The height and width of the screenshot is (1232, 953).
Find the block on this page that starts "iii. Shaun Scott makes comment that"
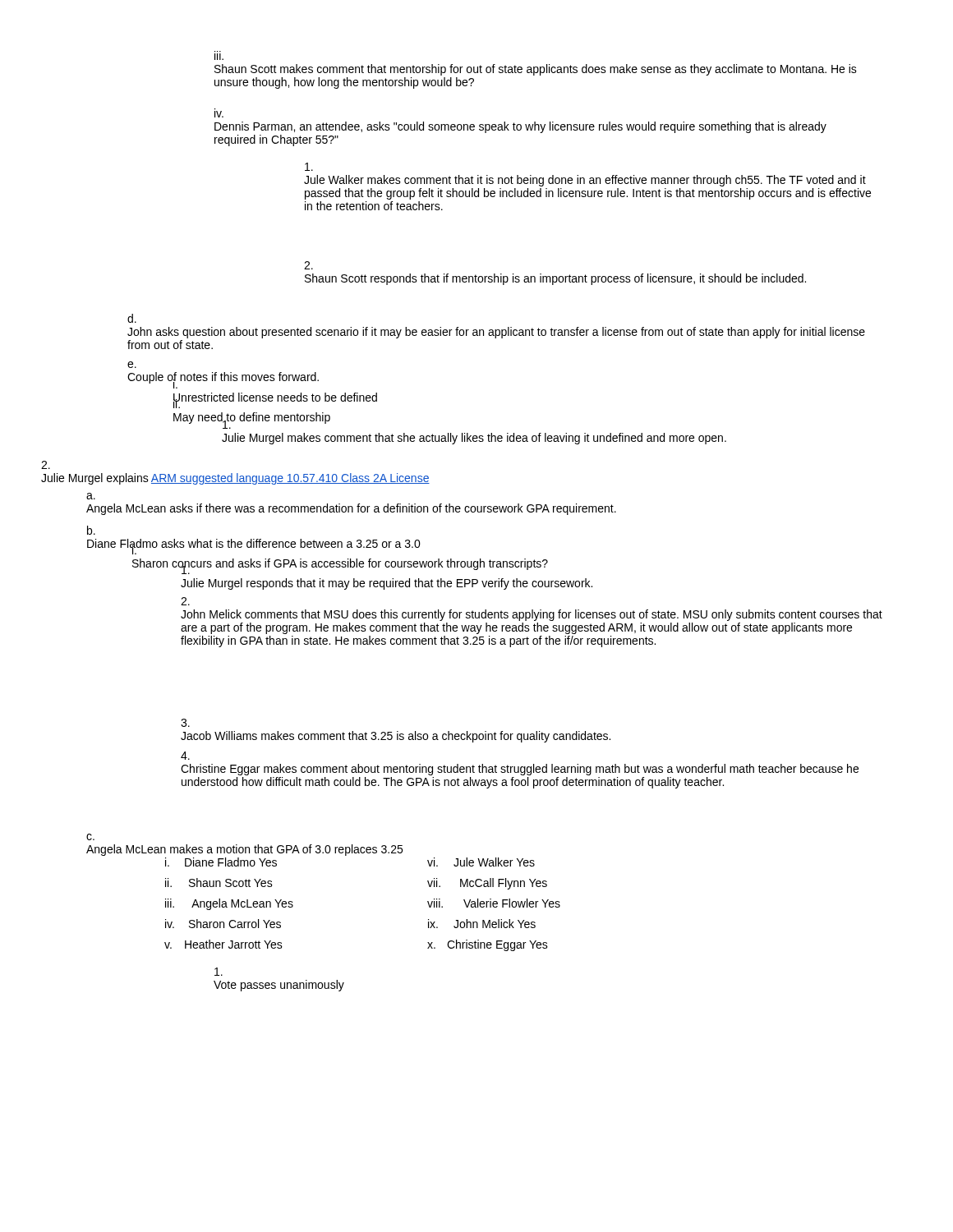pos(540,69)
